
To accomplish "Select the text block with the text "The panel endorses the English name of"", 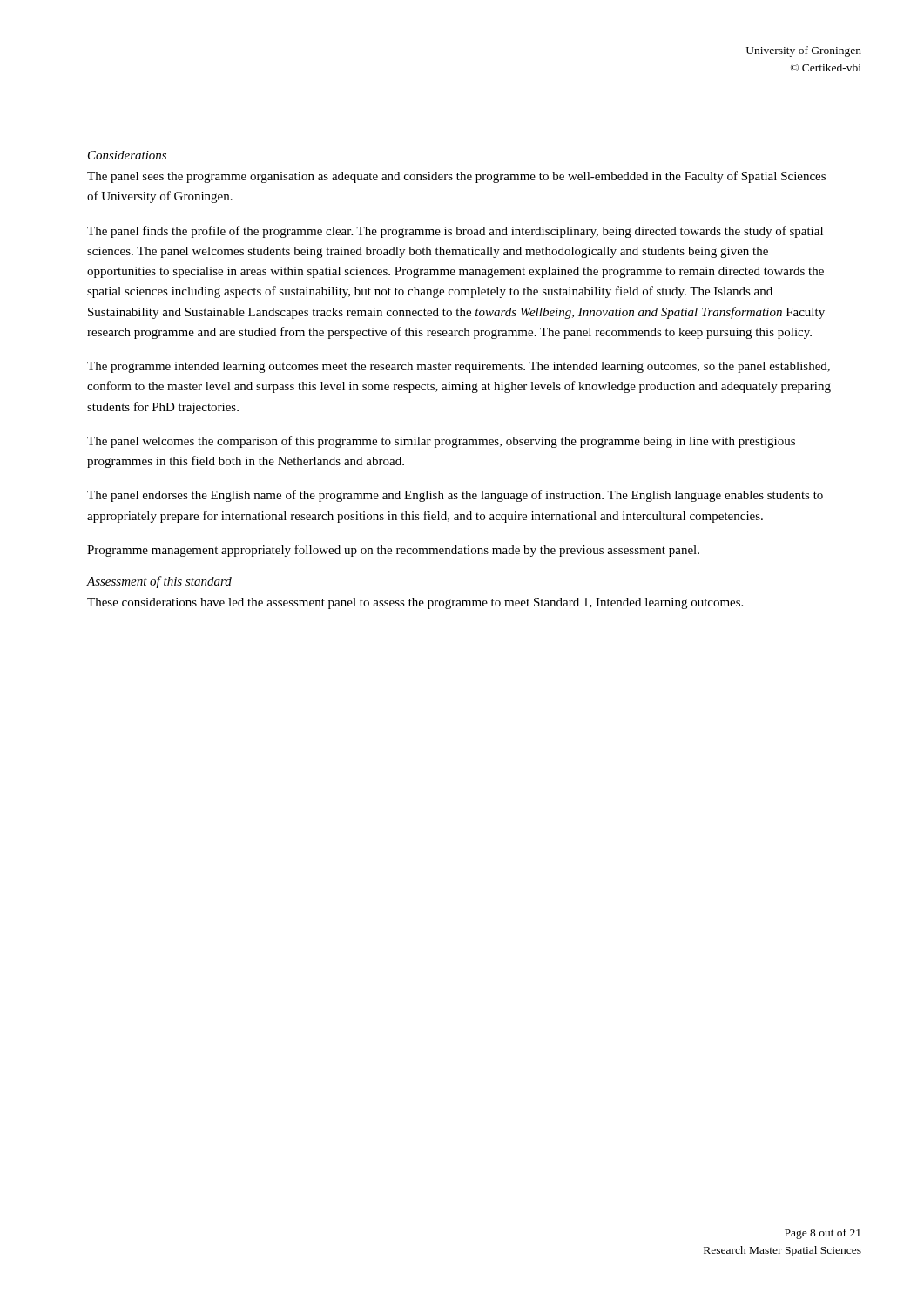I will click(455, 505).
